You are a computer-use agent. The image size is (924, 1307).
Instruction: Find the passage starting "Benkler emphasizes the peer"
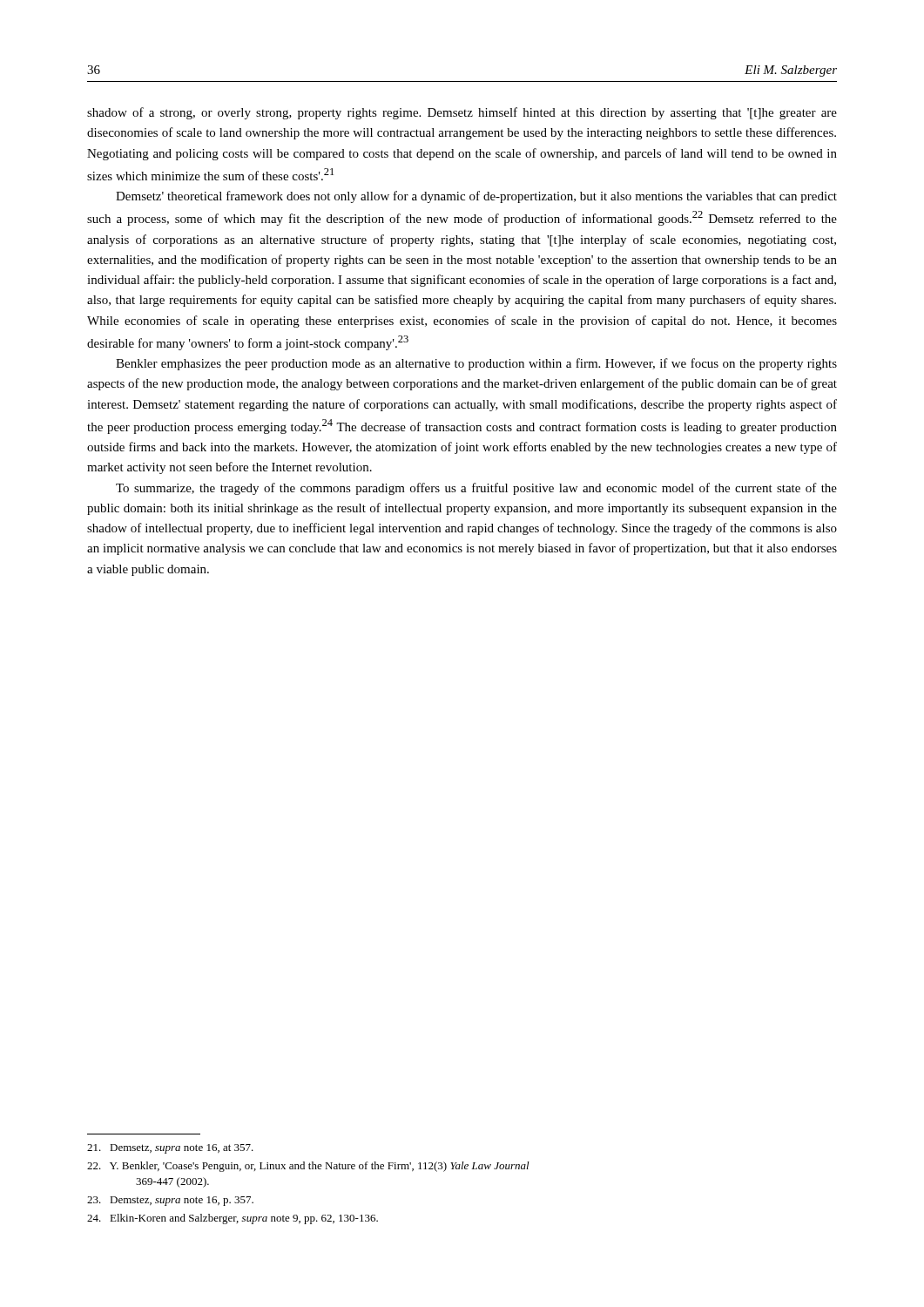click(462, 416)
